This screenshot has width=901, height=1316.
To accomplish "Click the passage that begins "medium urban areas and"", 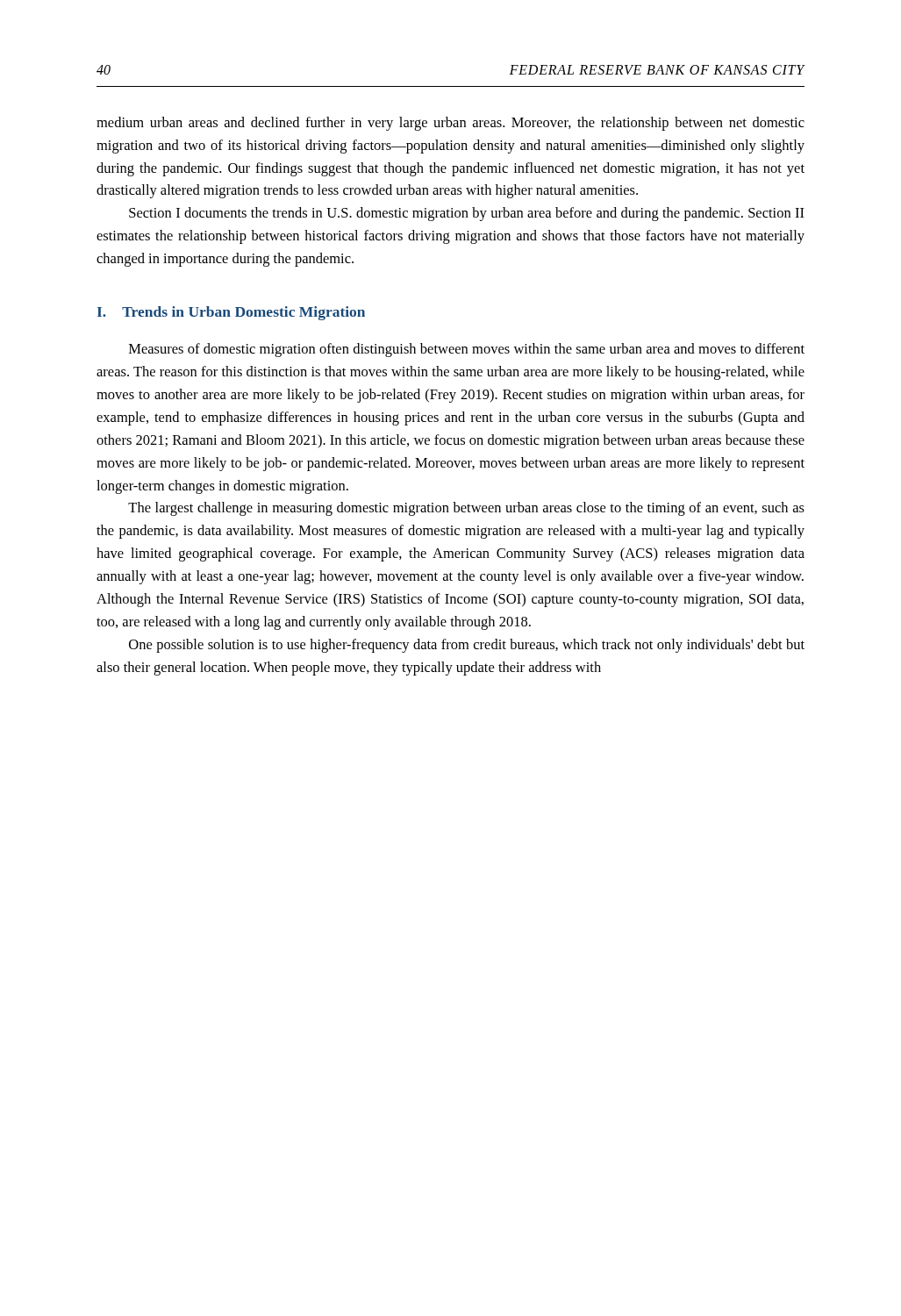I will (450, 157).
